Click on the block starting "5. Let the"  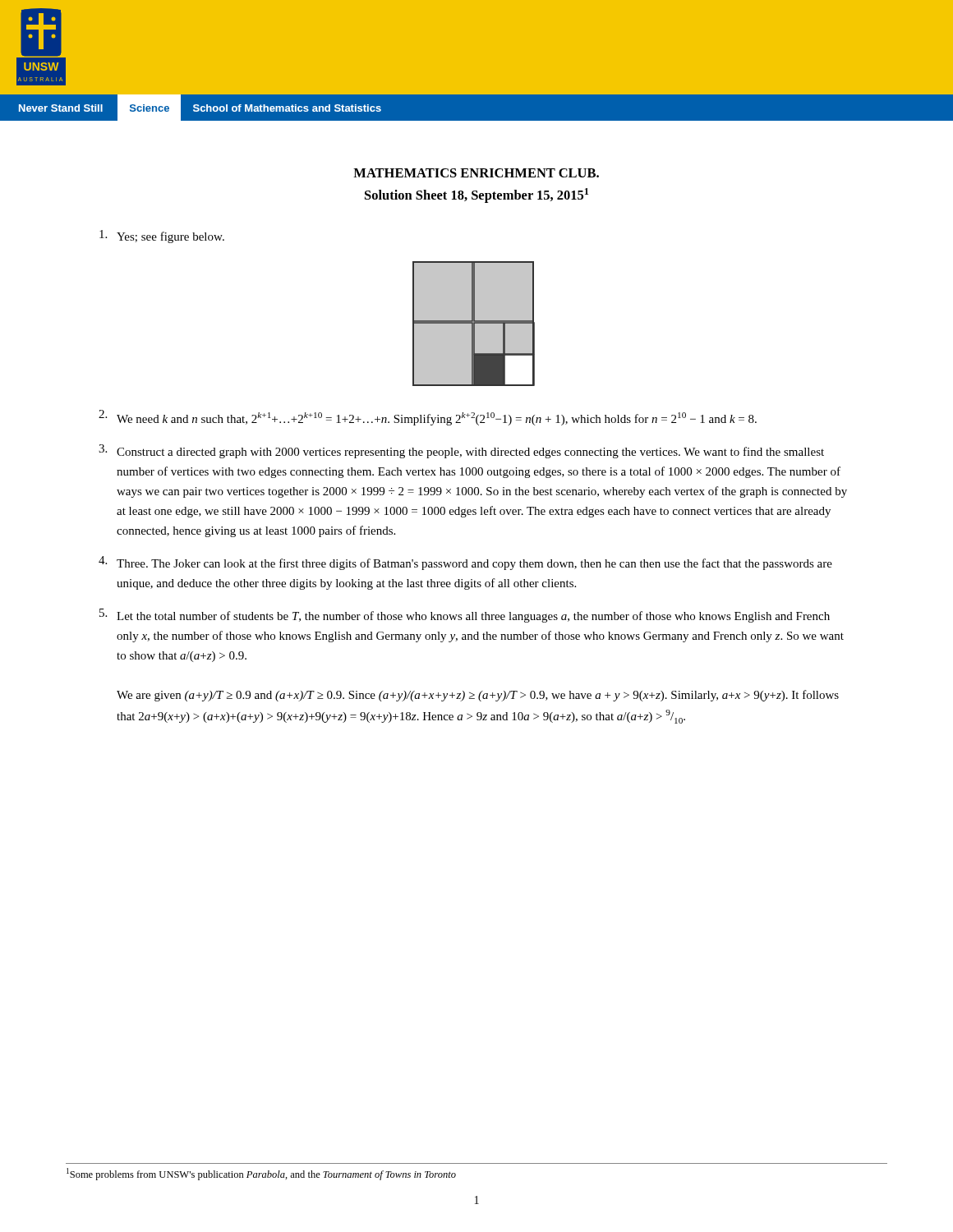(465, 616)
